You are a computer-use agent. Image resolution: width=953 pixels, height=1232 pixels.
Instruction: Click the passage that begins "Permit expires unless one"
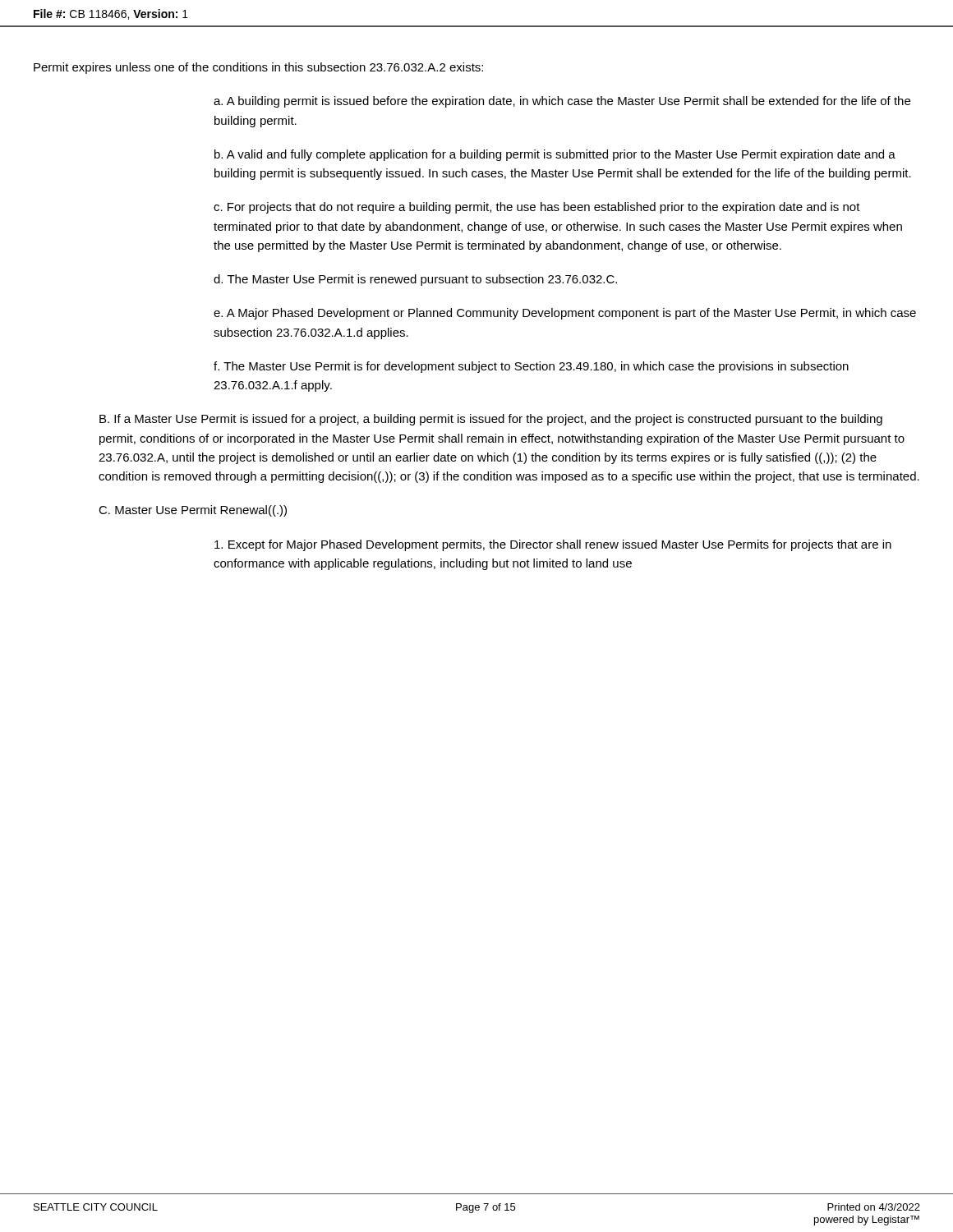click(x=259, y=67)
